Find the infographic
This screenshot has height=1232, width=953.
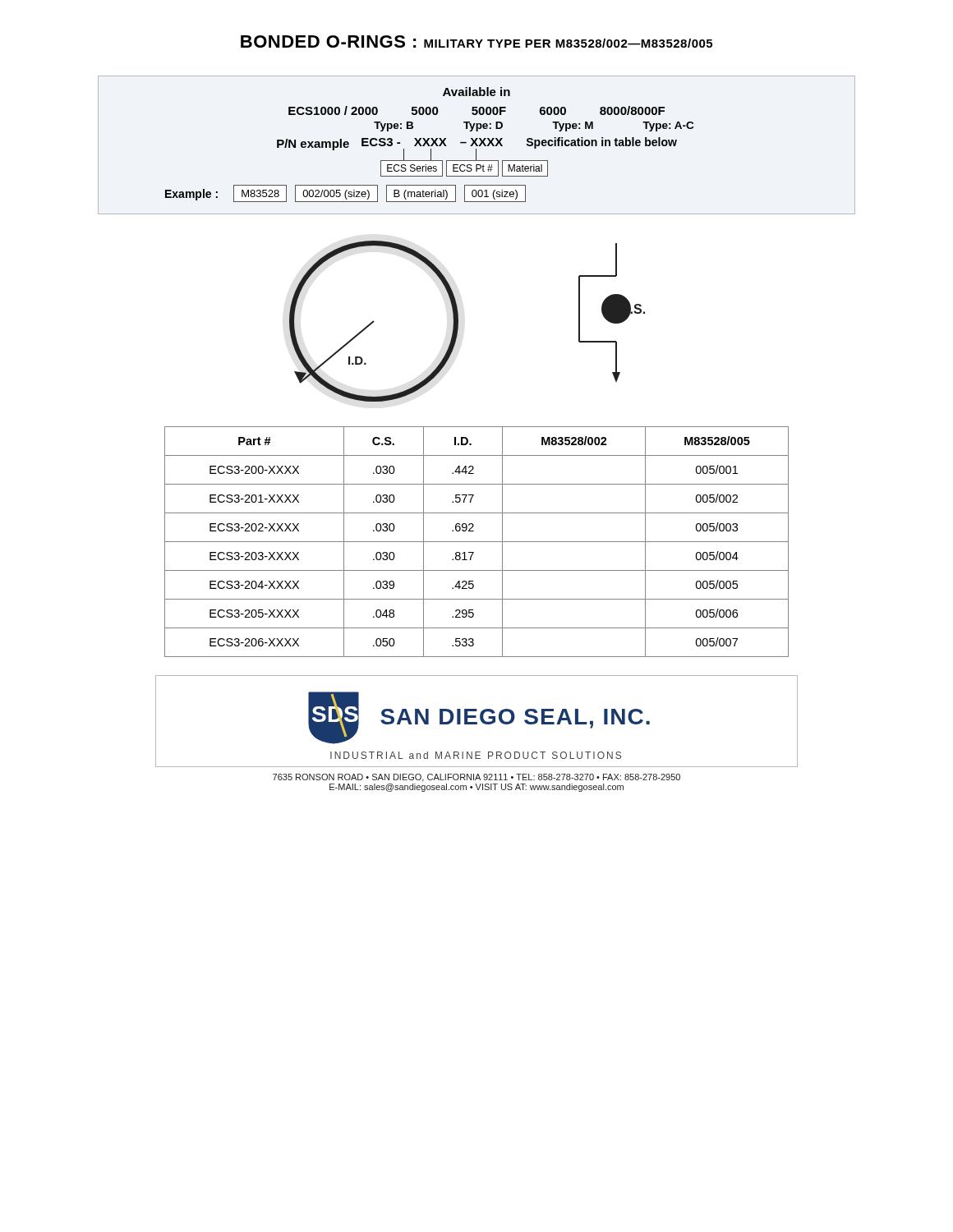[476, 145]
